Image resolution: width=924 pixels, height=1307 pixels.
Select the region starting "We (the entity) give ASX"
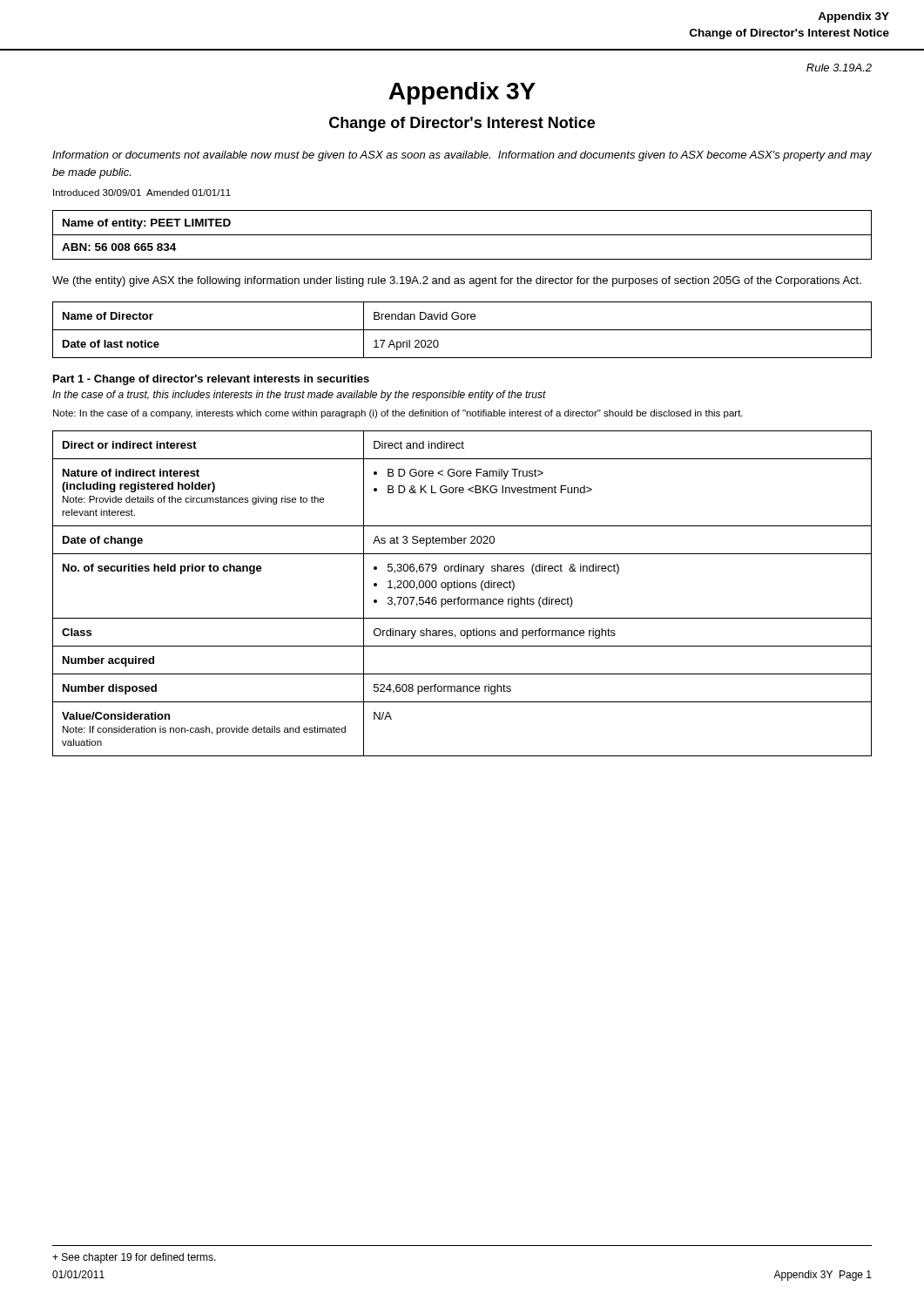[x=457, y=280]
